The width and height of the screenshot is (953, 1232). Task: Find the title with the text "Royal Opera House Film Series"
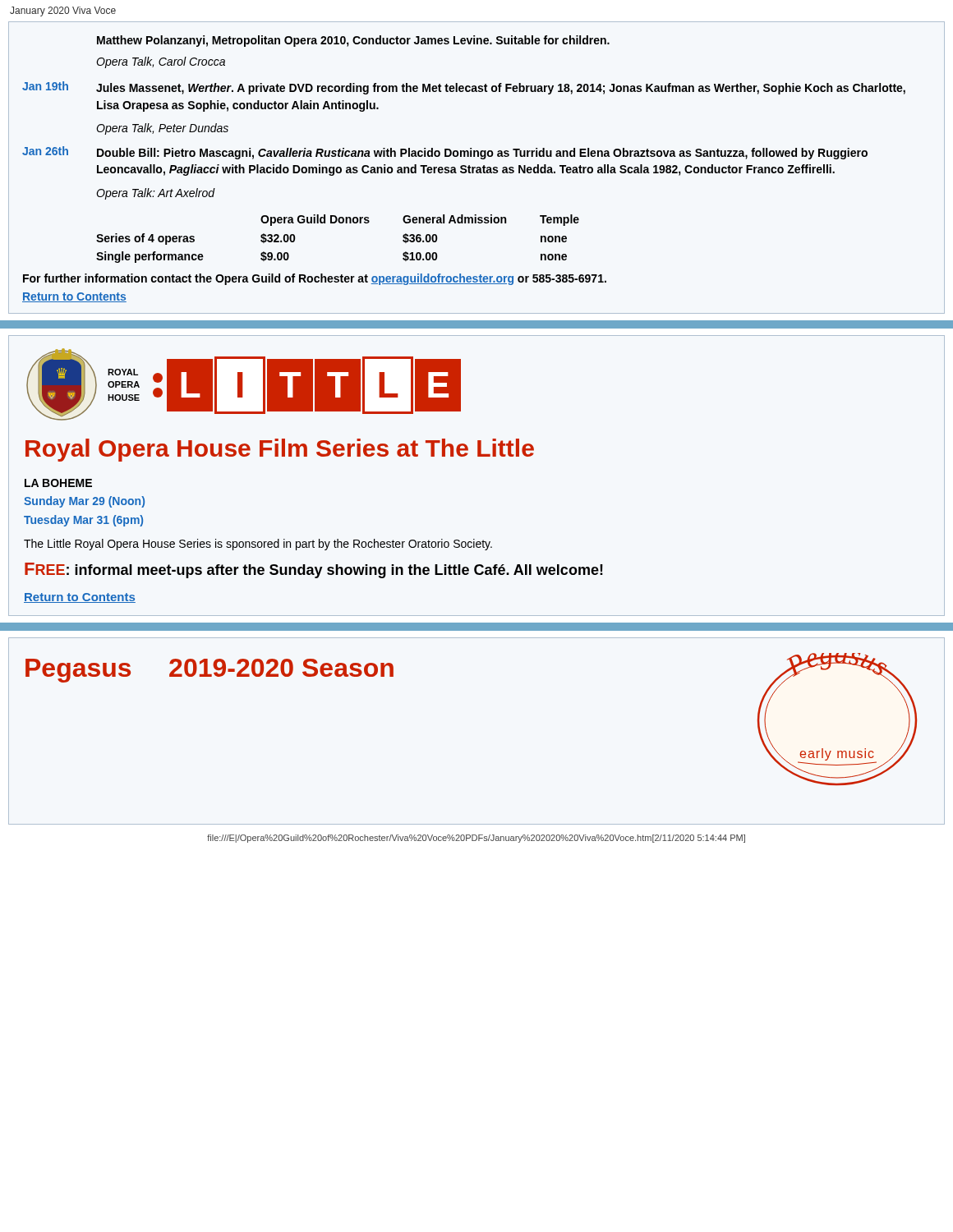(x=279, y=448)
